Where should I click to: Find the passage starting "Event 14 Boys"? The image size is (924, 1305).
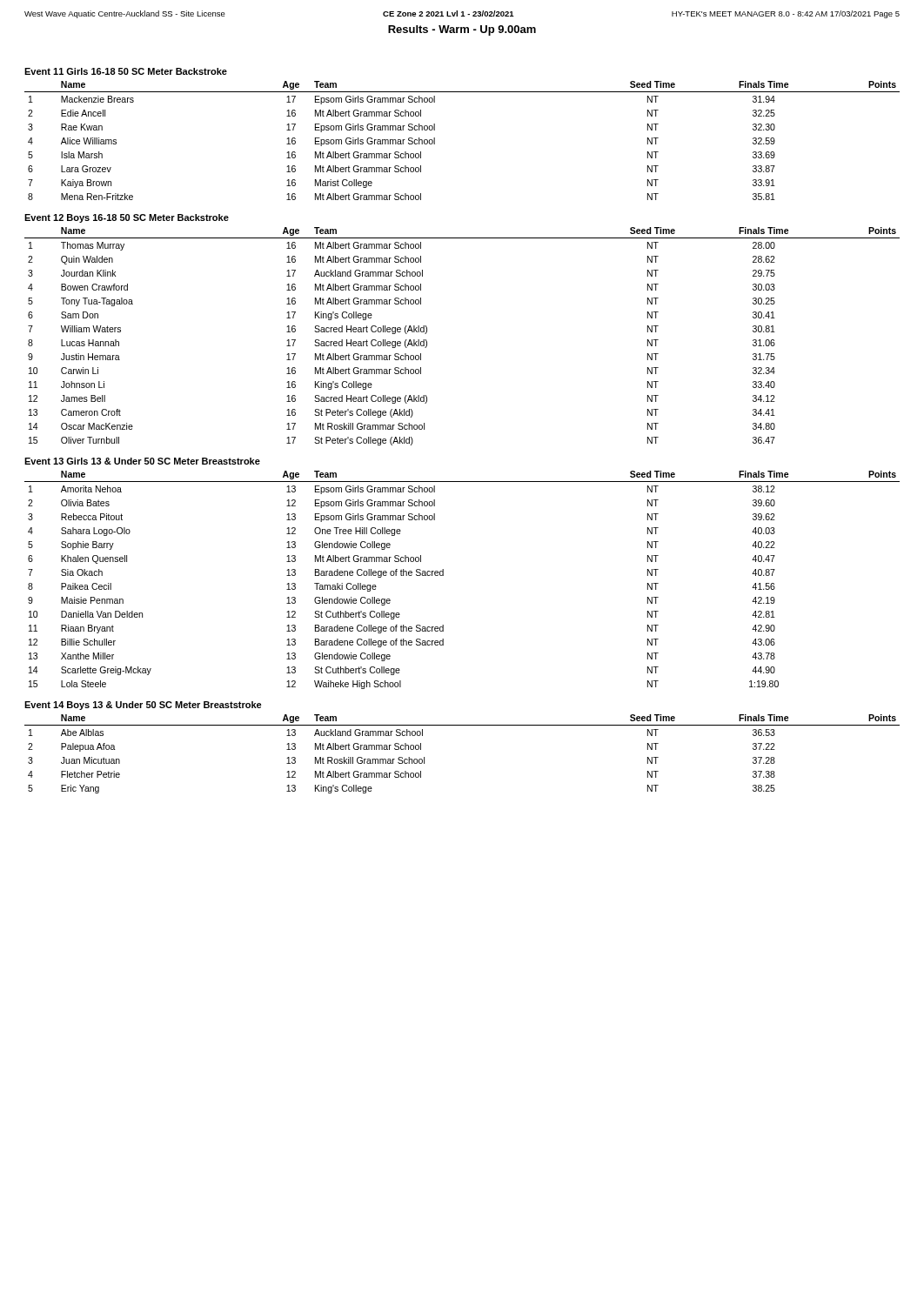[143, 705]
